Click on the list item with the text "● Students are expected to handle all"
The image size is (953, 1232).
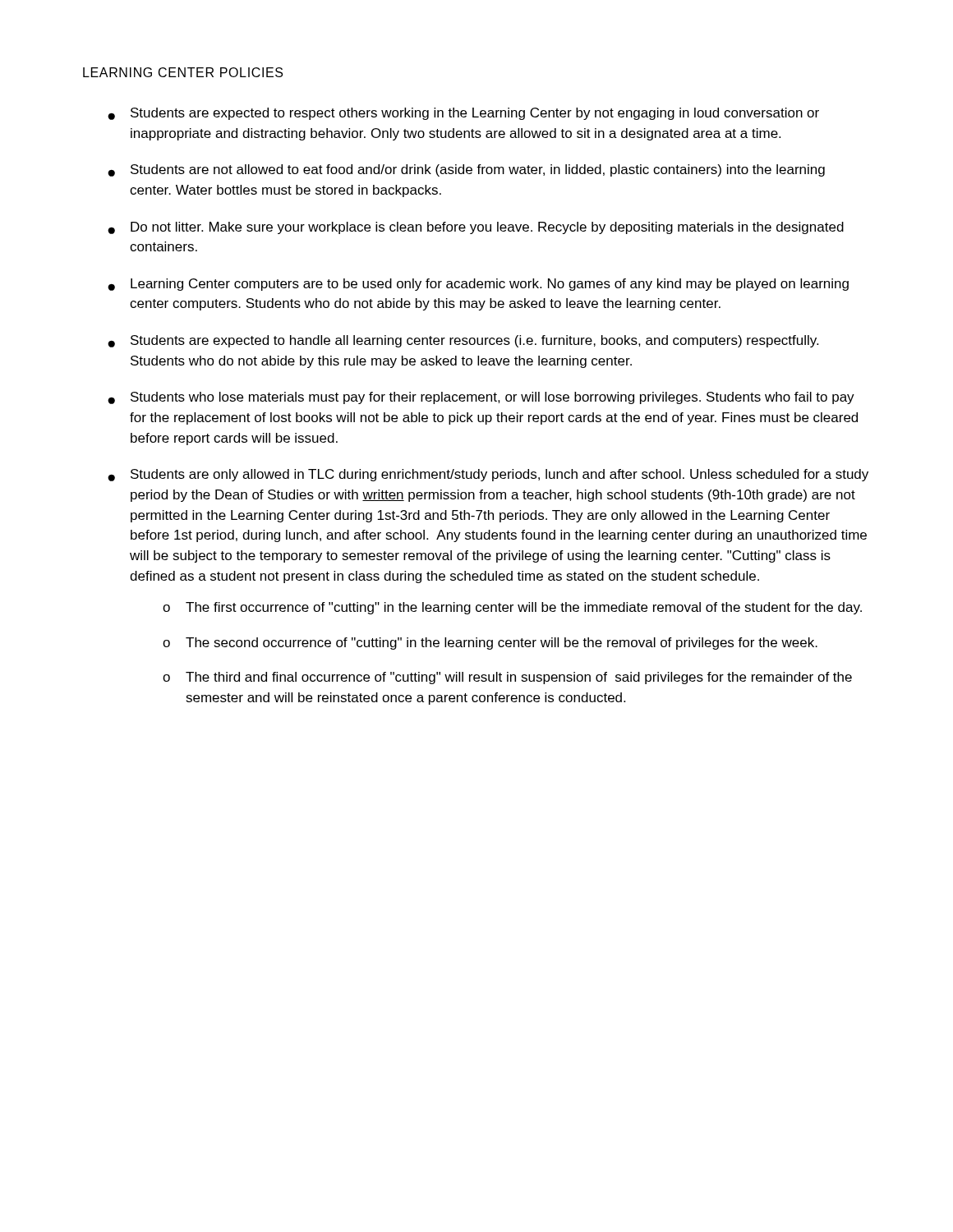489,351
